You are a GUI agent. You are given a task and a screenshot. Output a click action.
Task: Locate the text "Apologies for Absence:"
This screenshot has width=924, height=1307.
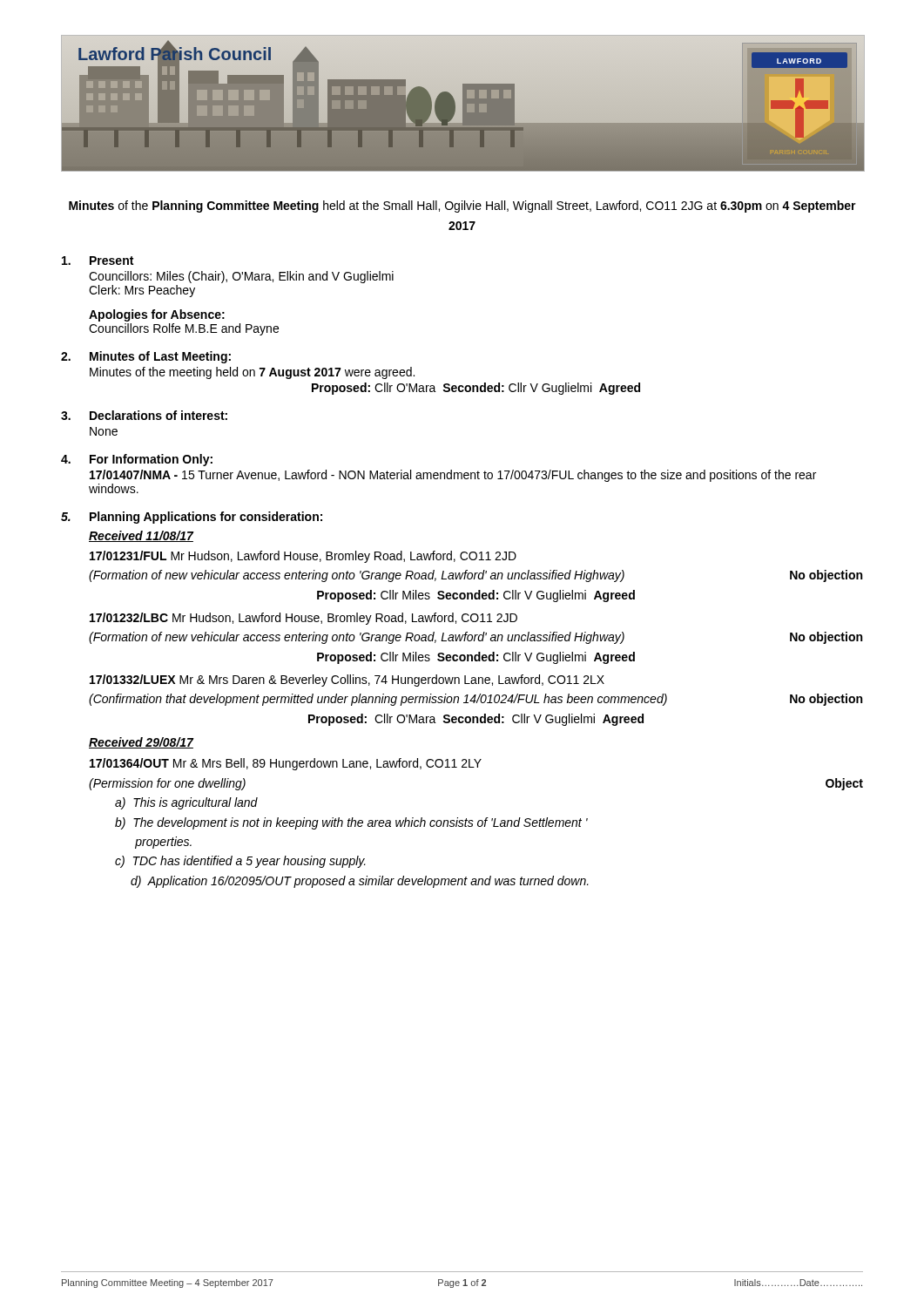click(x=157, y=315)
